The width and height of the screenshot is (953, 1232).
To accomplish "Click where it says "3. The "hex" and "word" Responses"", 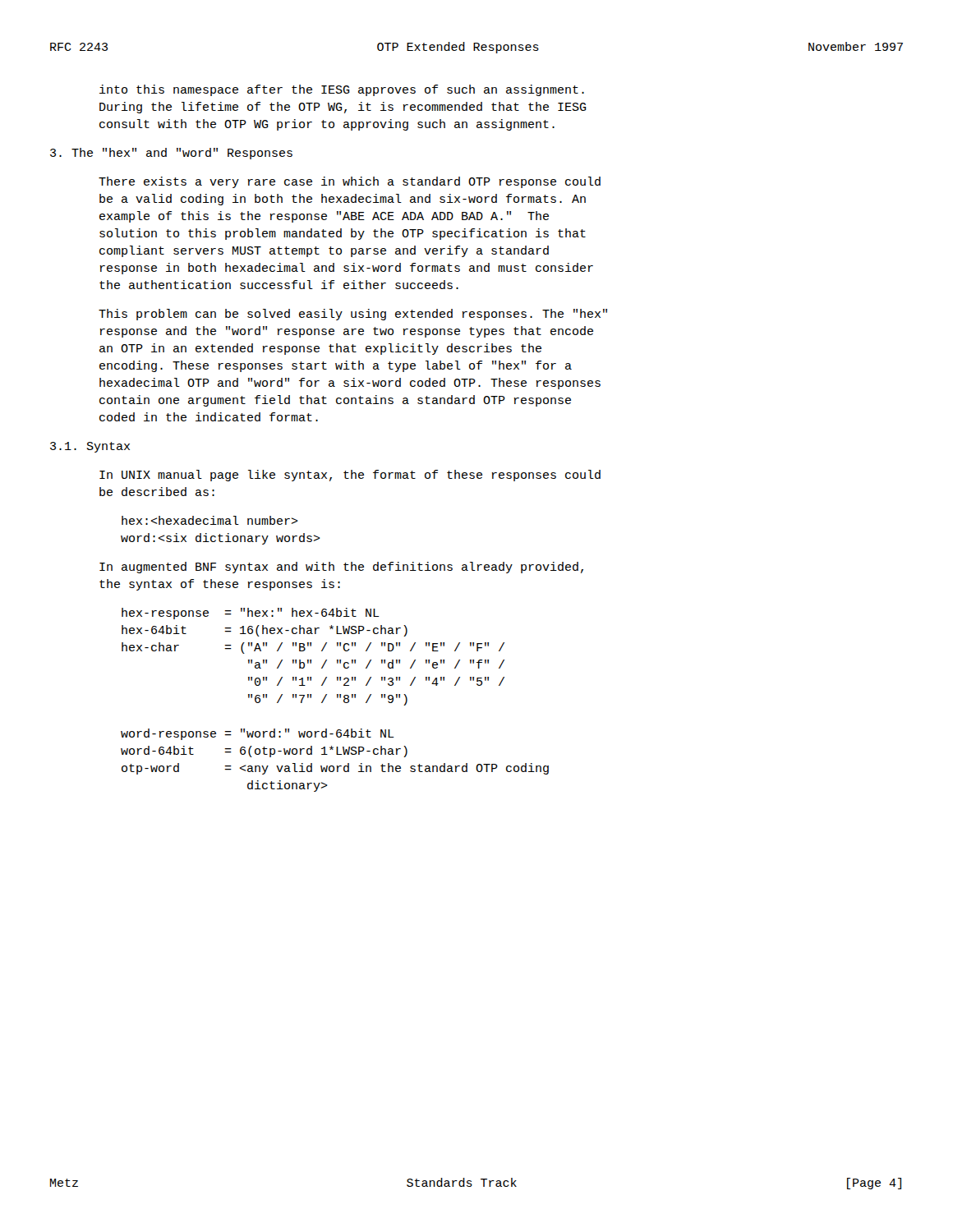I will pos(171,154).
